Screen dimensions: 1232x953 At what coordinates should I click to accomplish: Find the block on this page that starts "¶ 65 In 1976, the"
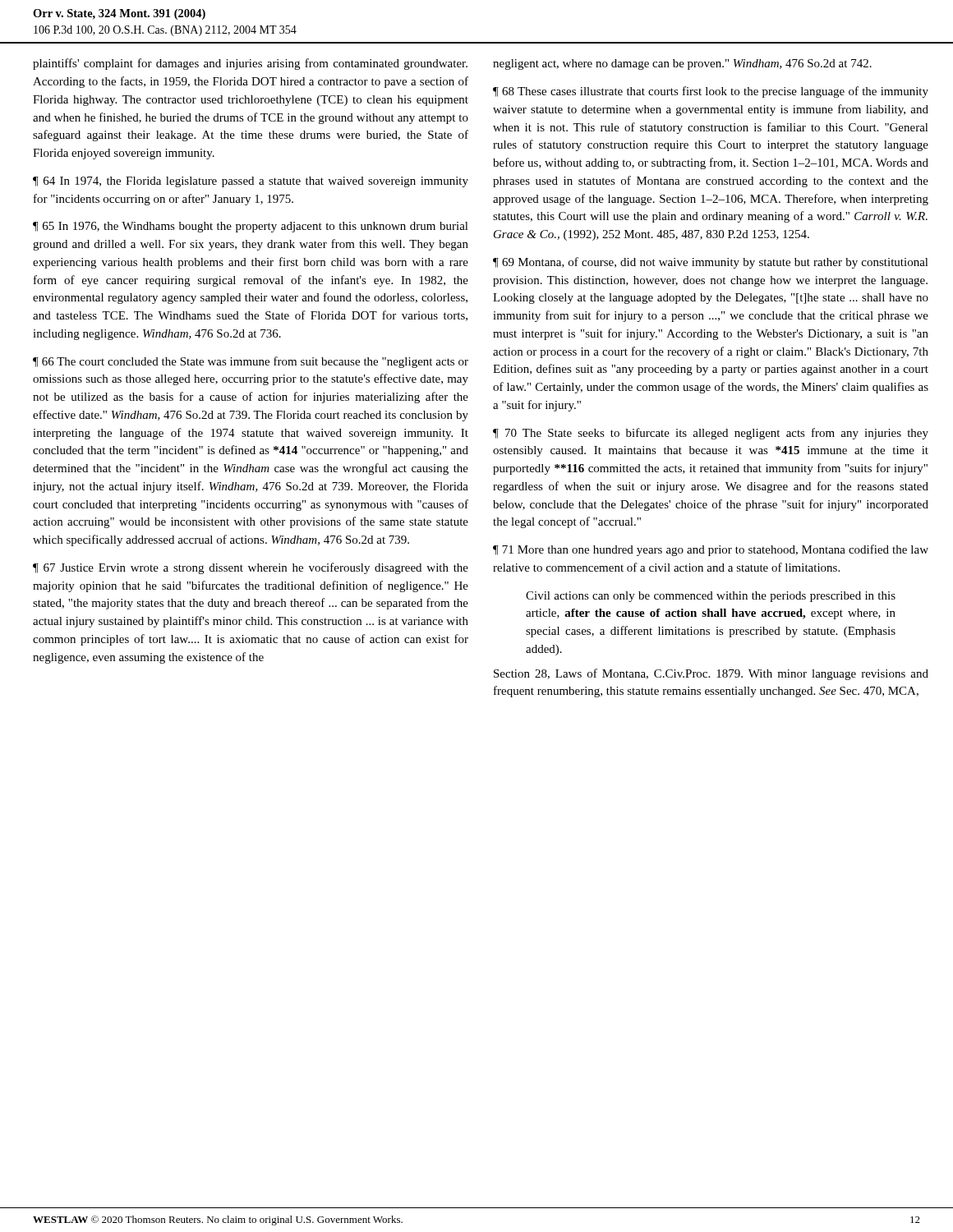tap(251, 280)
